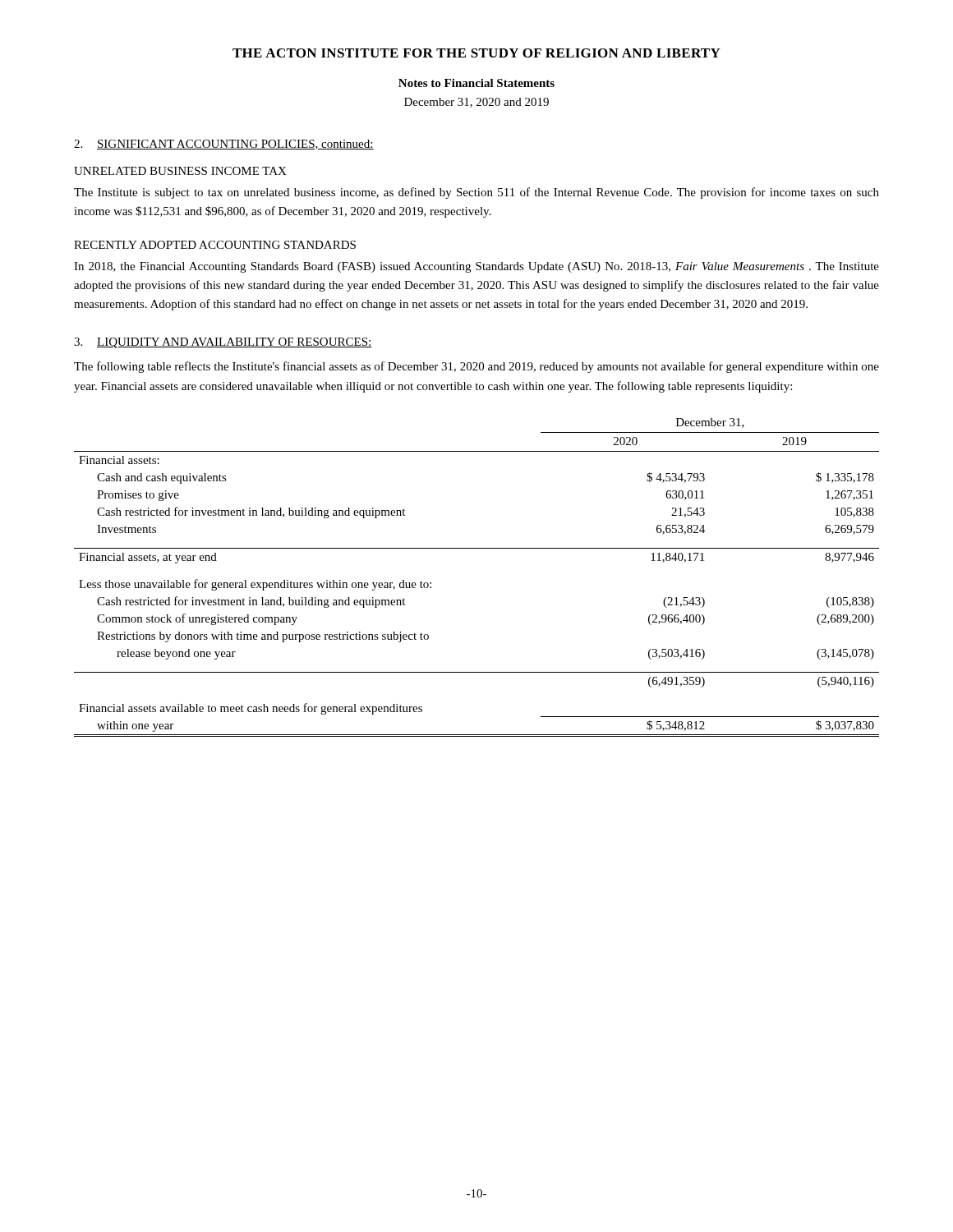953x1232 pixels.
Task: Locate the block starting "The following table reflects the"
Action: point(476,376)
